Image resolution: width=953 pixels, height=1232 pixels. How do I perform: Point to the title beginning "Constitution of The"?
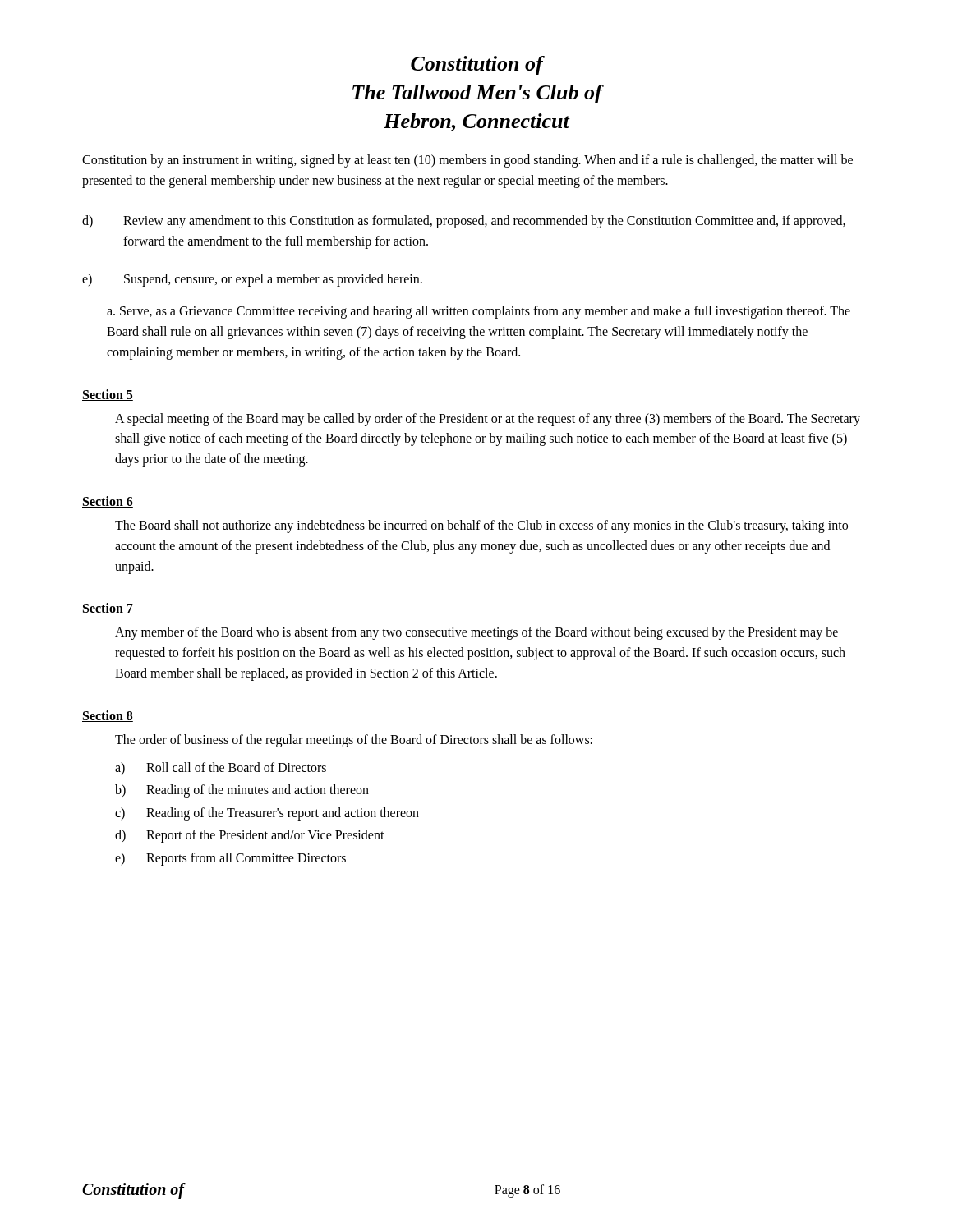[x=476, y=93]
